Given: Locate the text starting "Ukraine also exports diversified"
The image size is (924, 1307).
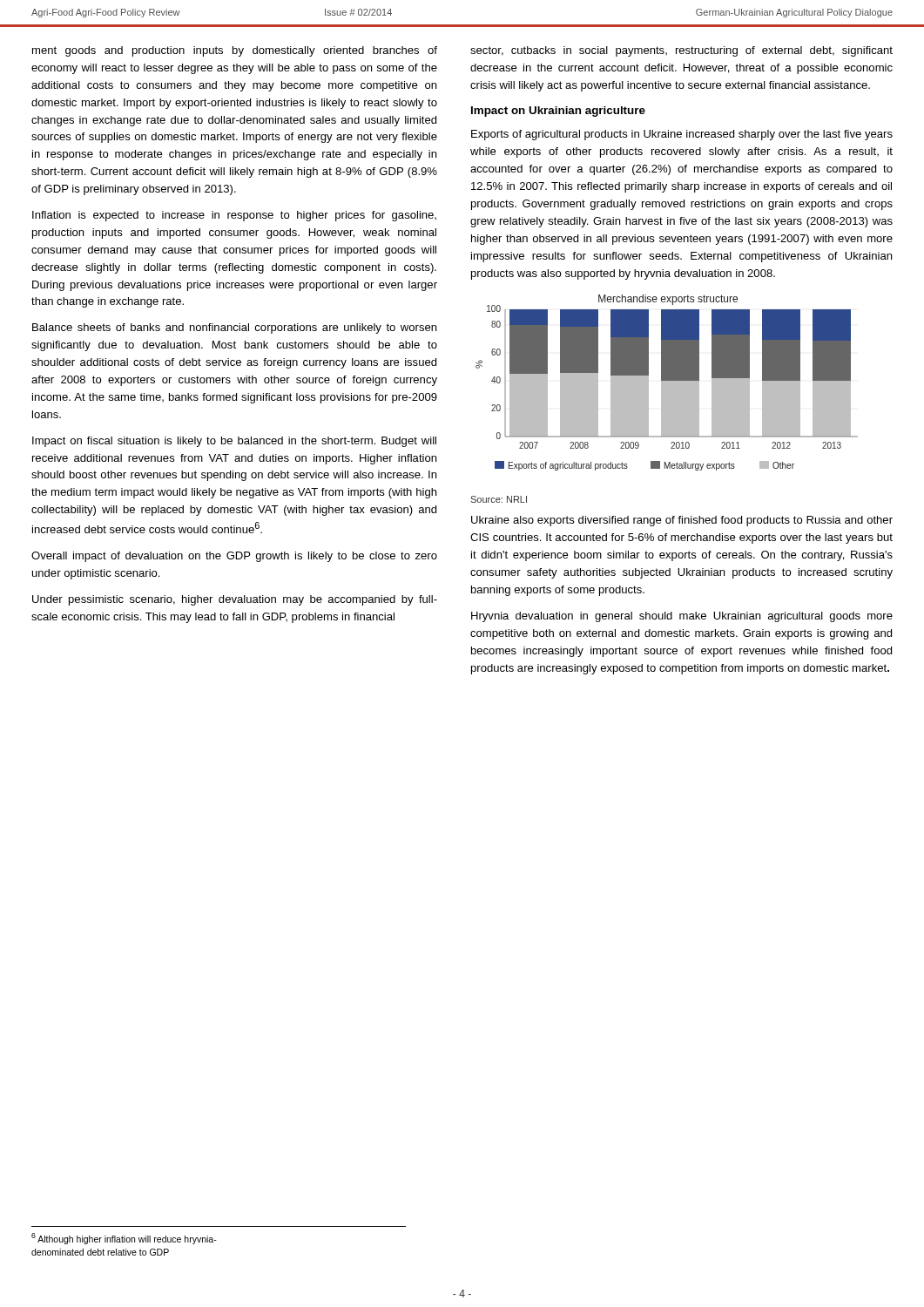Looking at the screenshot, I should 681,555.
